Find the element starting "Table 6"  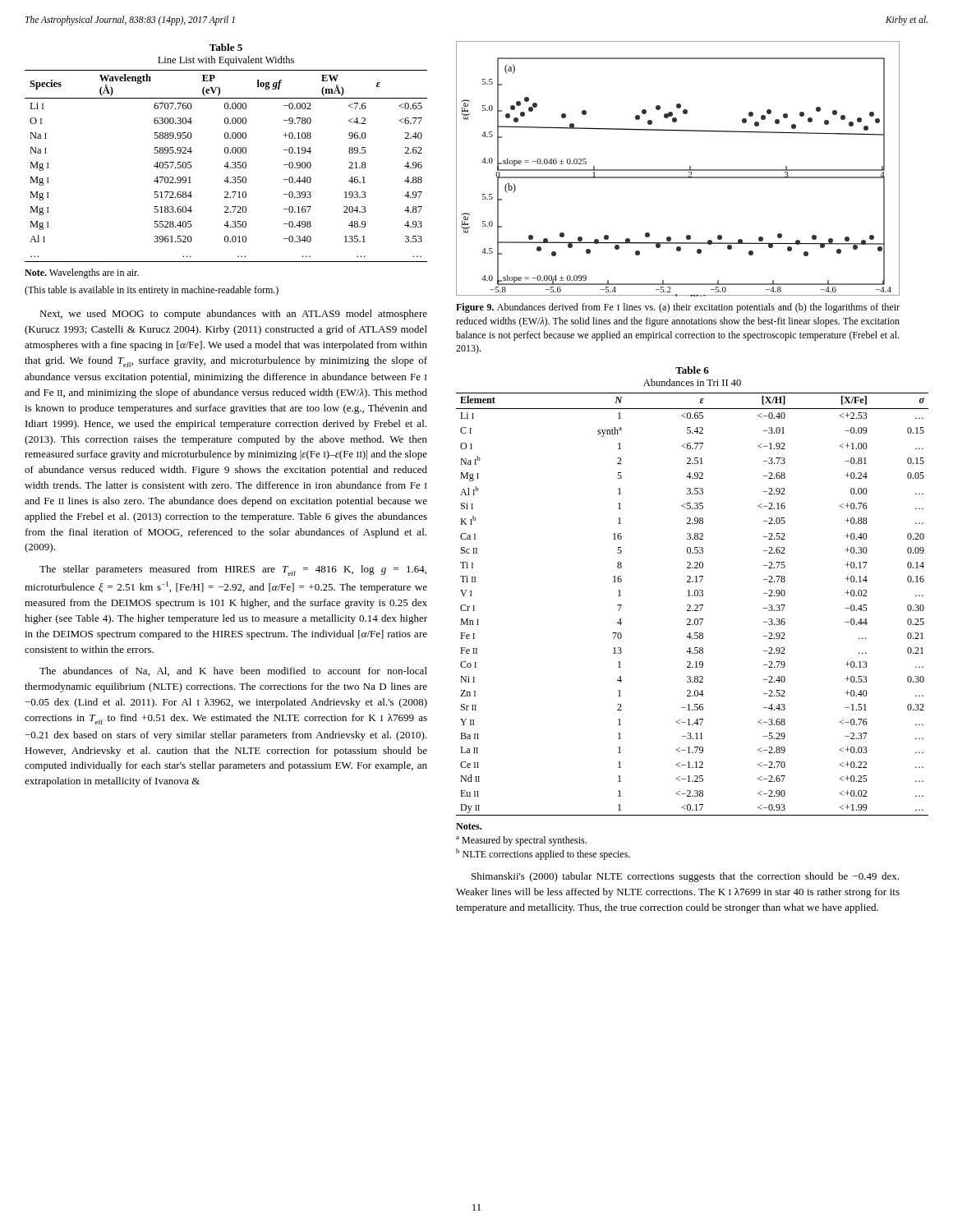(692, 370)
